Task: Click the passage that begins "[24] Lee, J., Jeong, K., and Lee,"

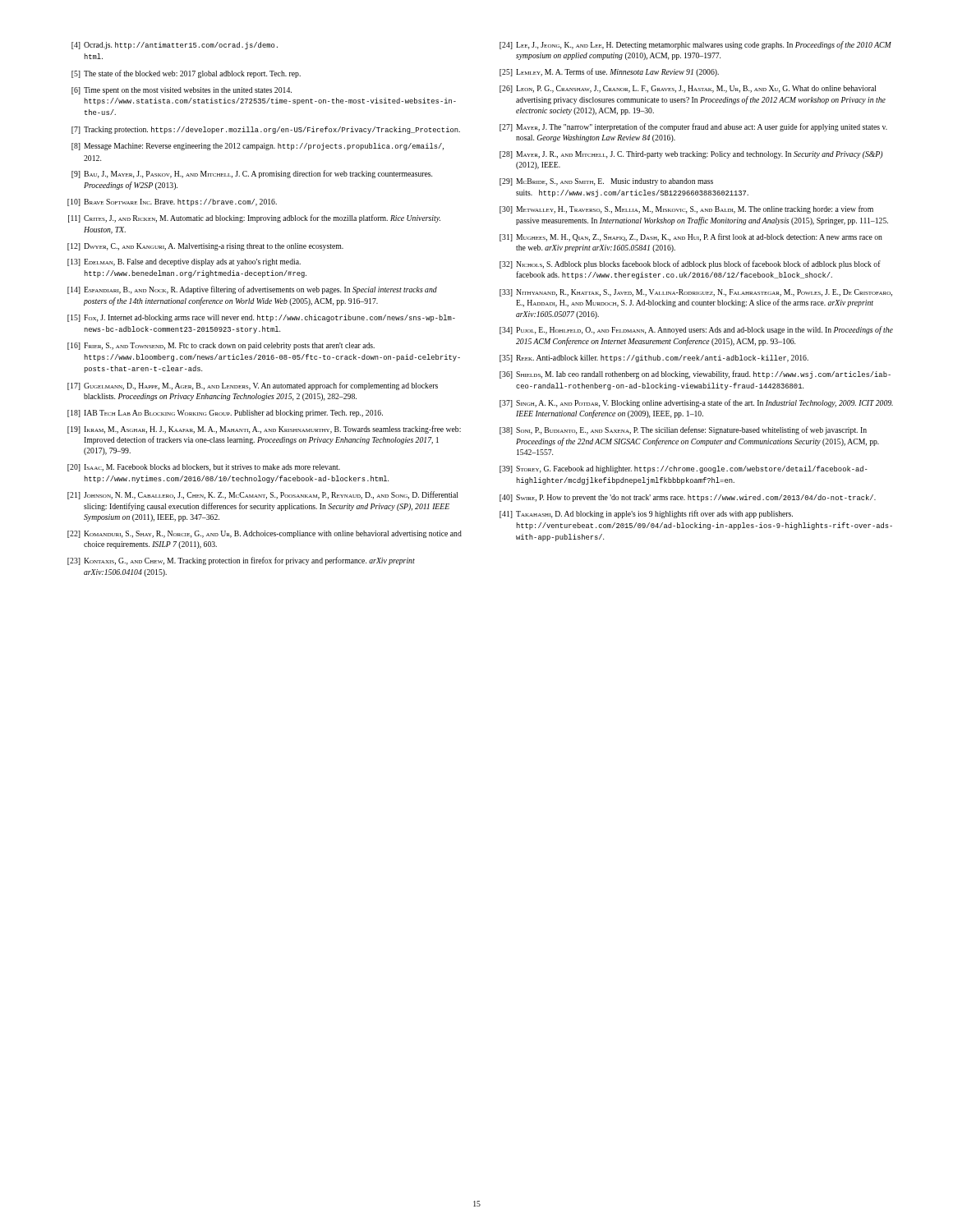Action: click(693, 50)
